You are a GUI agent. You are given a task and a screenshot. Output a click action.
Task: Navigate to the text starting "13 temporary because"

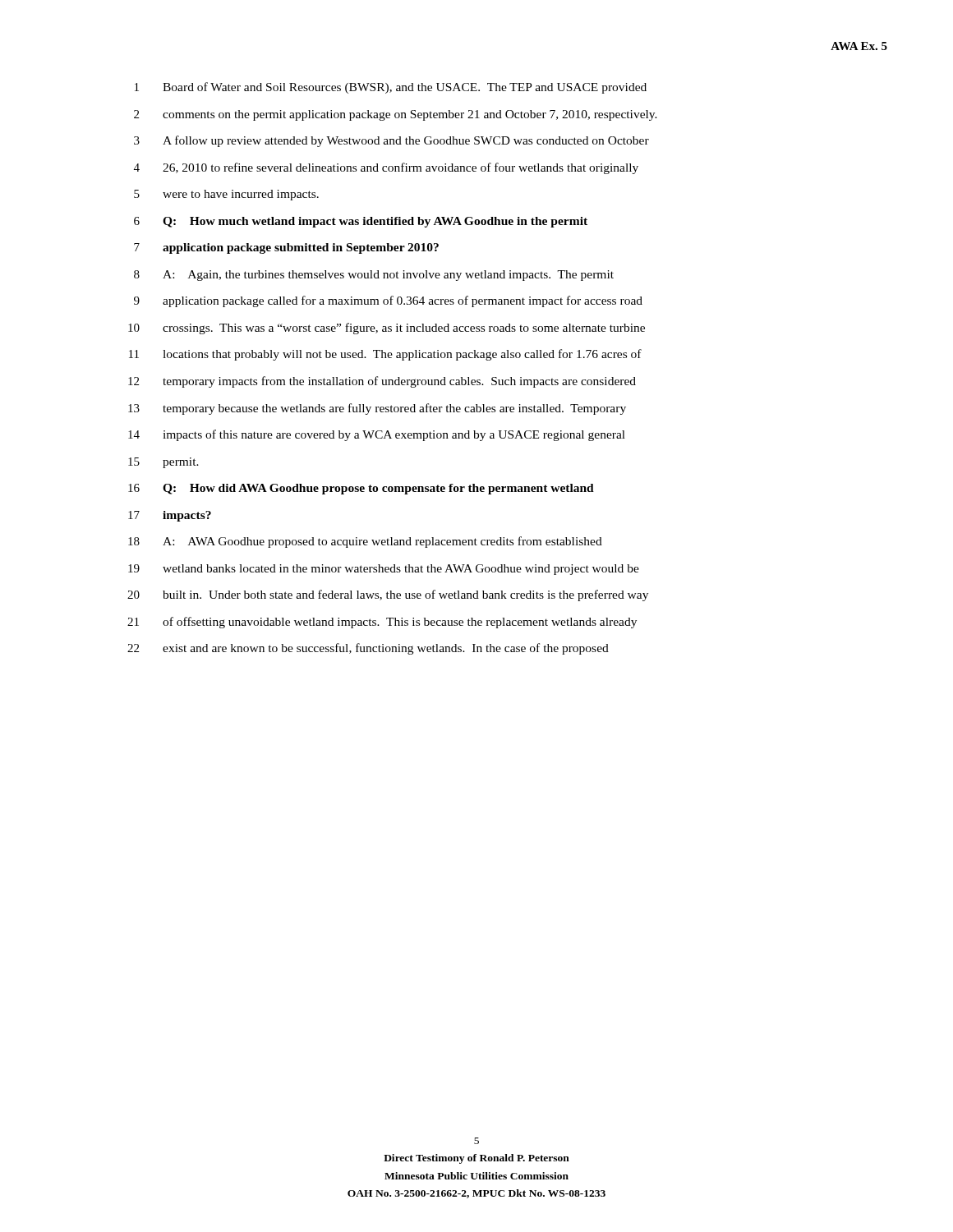tap(497, 408)
